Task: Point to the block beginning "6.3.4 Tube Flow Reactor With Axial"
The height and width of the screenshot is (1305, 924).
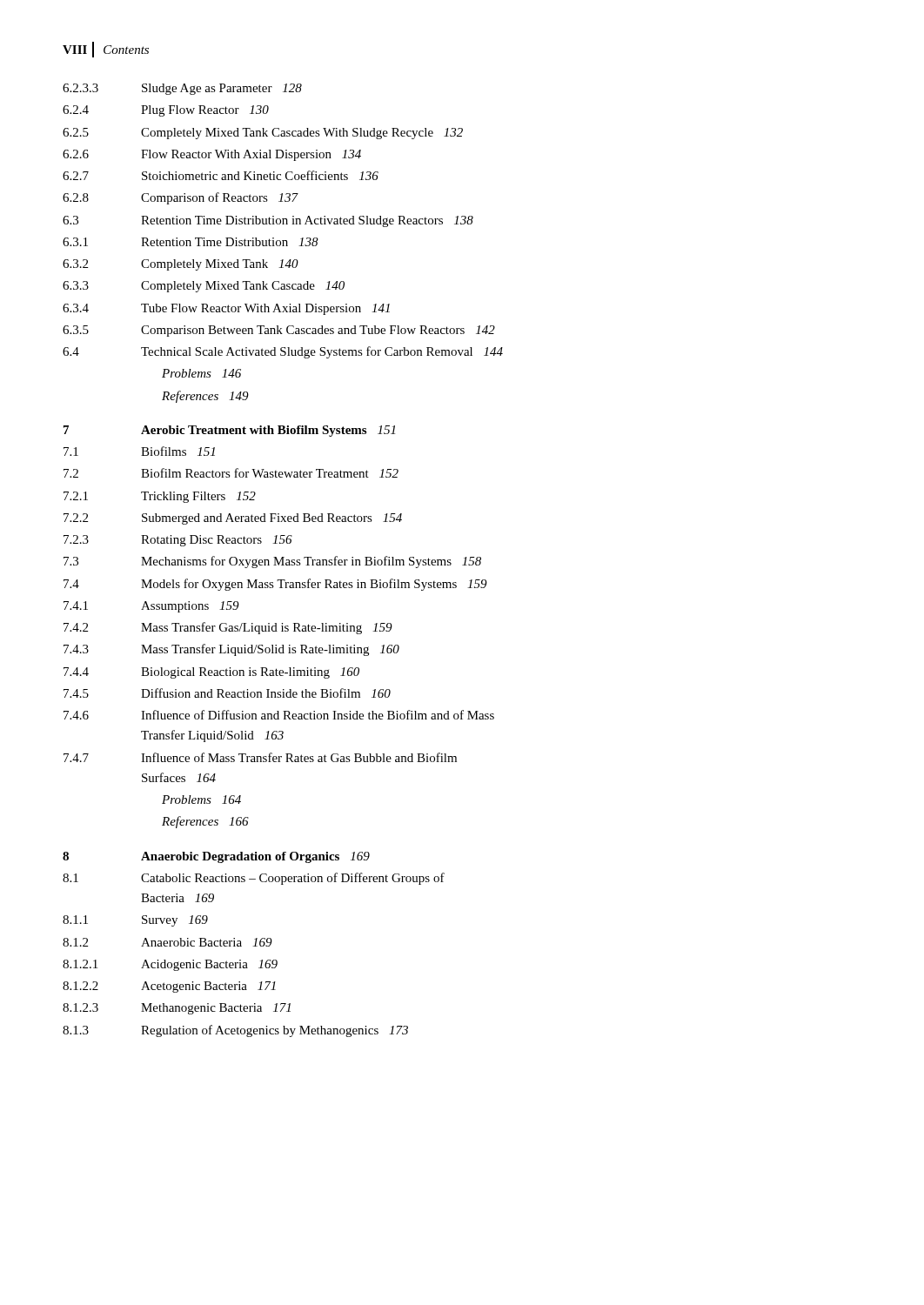Action: 226,309
